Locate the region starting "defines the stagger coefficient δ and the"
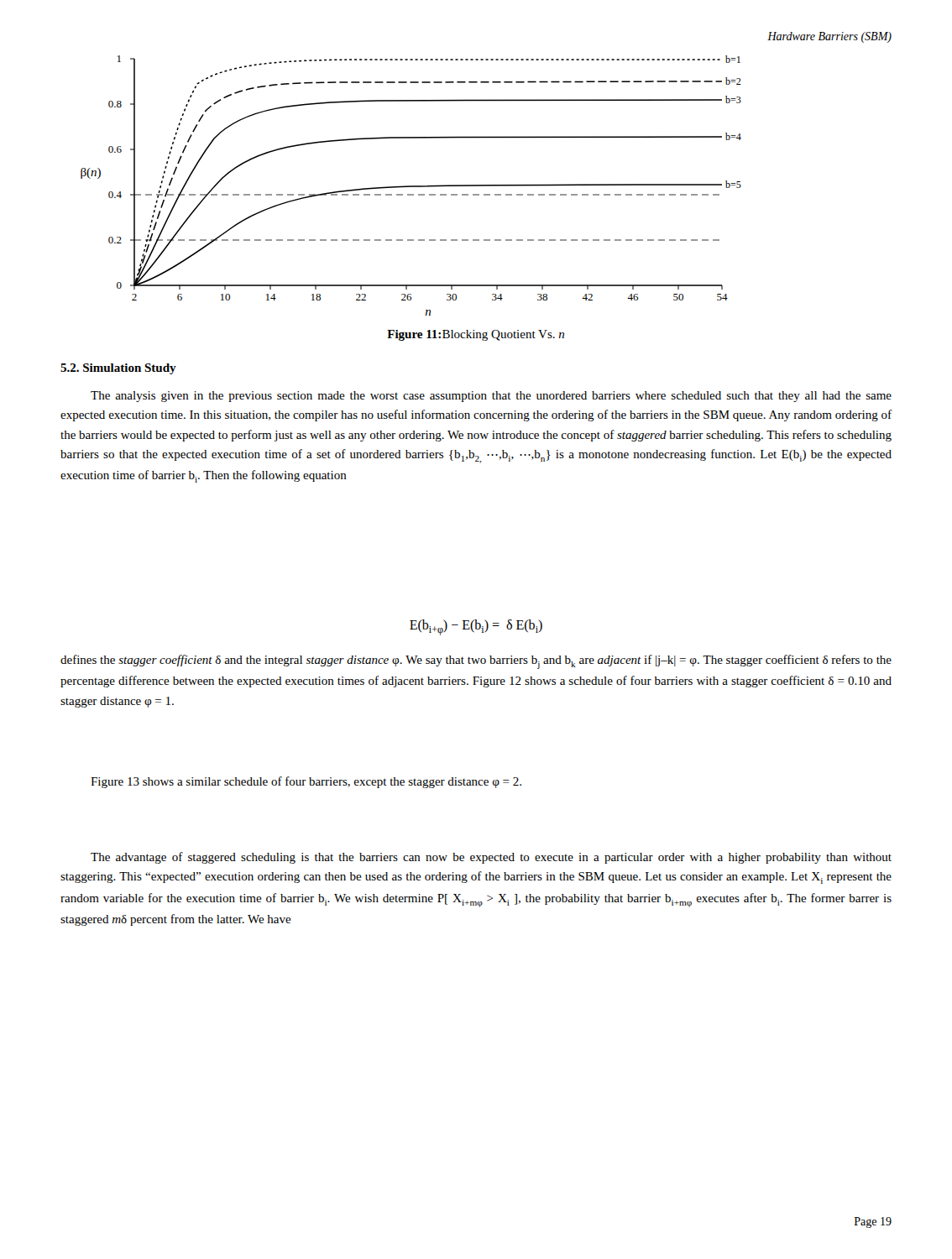Image resolution: width=952 pixels, height=1259 pixels. point(476,681)
